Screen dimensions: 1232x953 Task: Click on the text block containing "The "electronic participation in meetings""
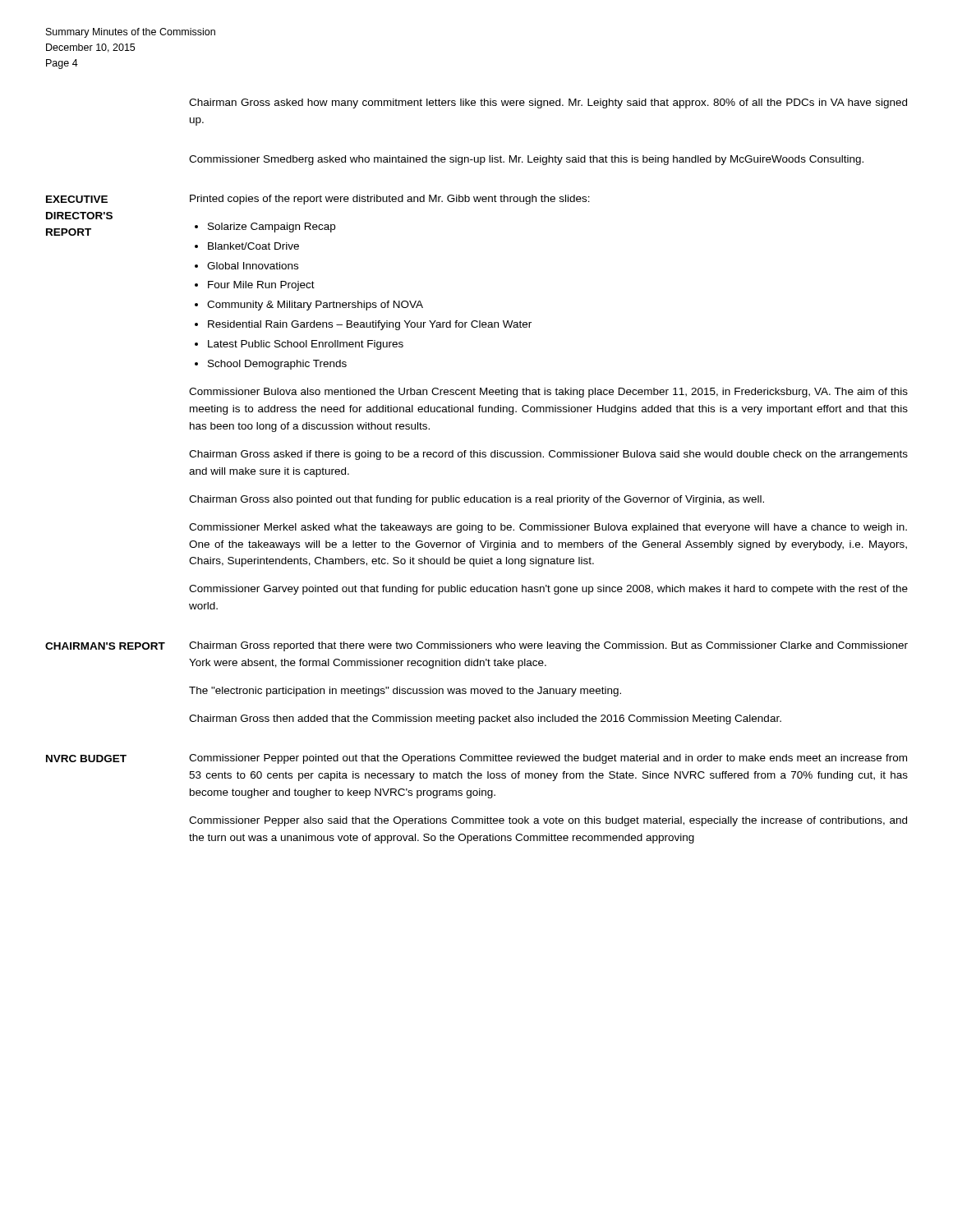point(548,691)
